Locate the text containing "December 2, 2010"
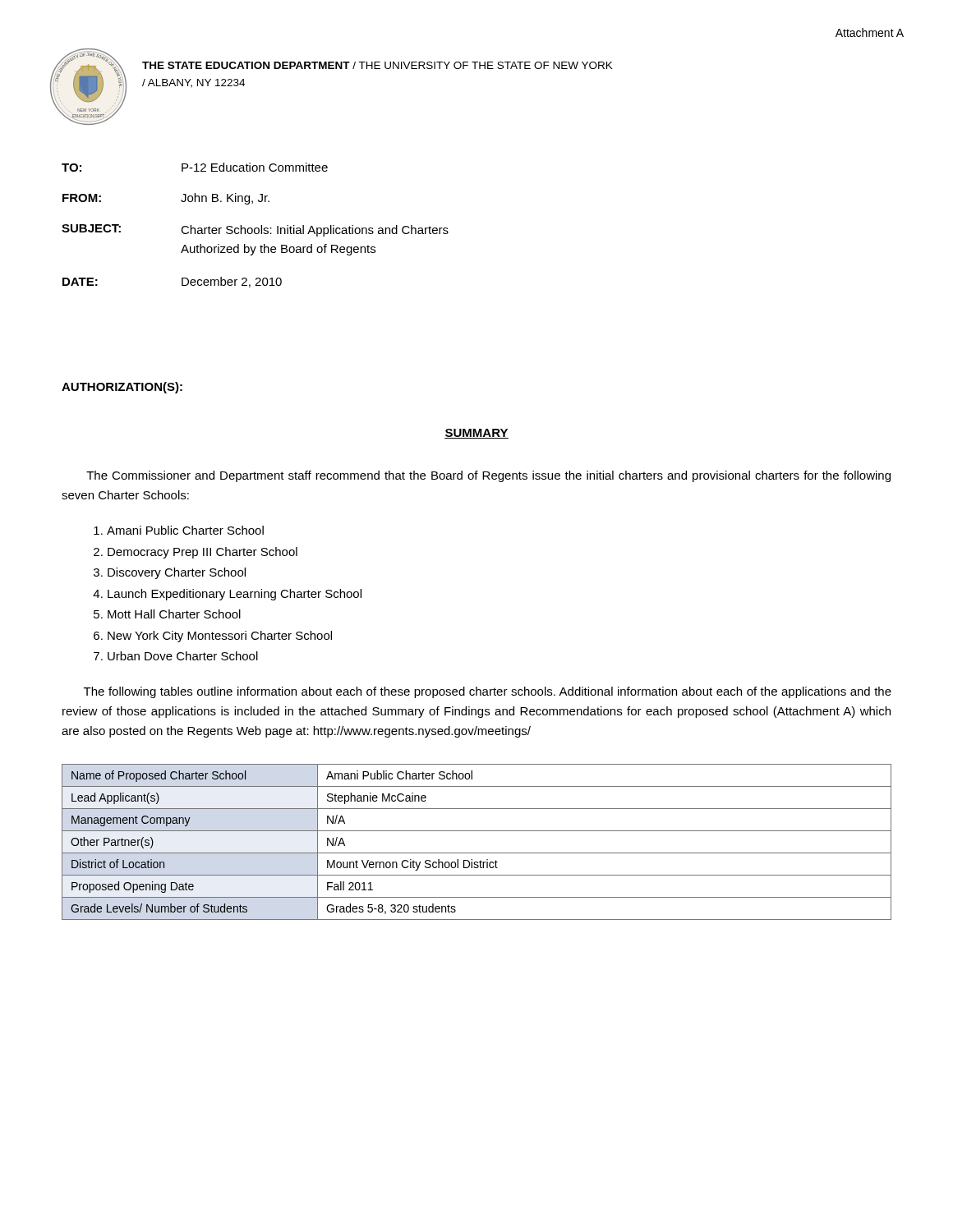This screenshot has height=1232, width=953. click(231, 281)
